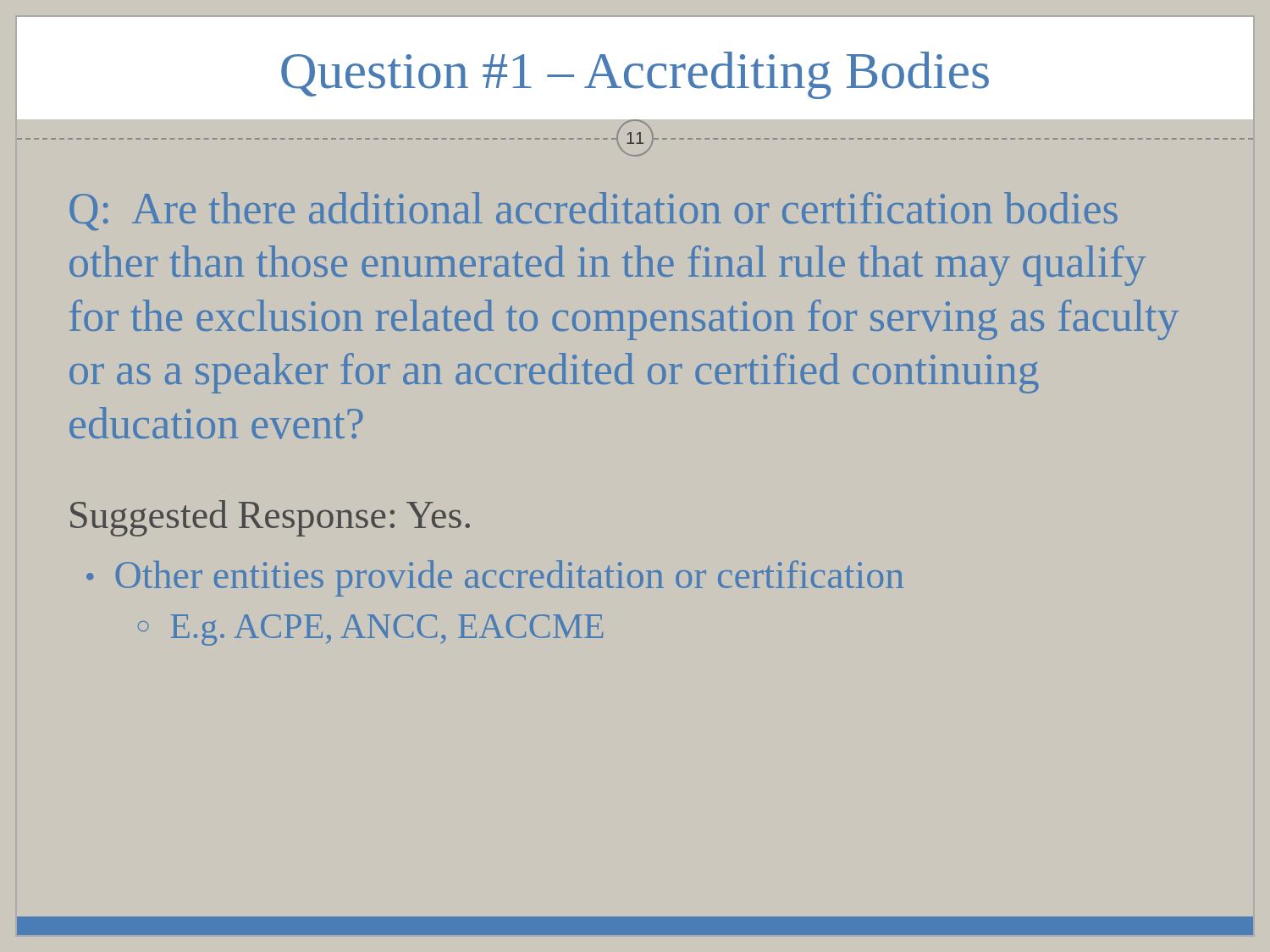Find the block on this page that starts "Q: Are there additional"

(x=623, y=316)
